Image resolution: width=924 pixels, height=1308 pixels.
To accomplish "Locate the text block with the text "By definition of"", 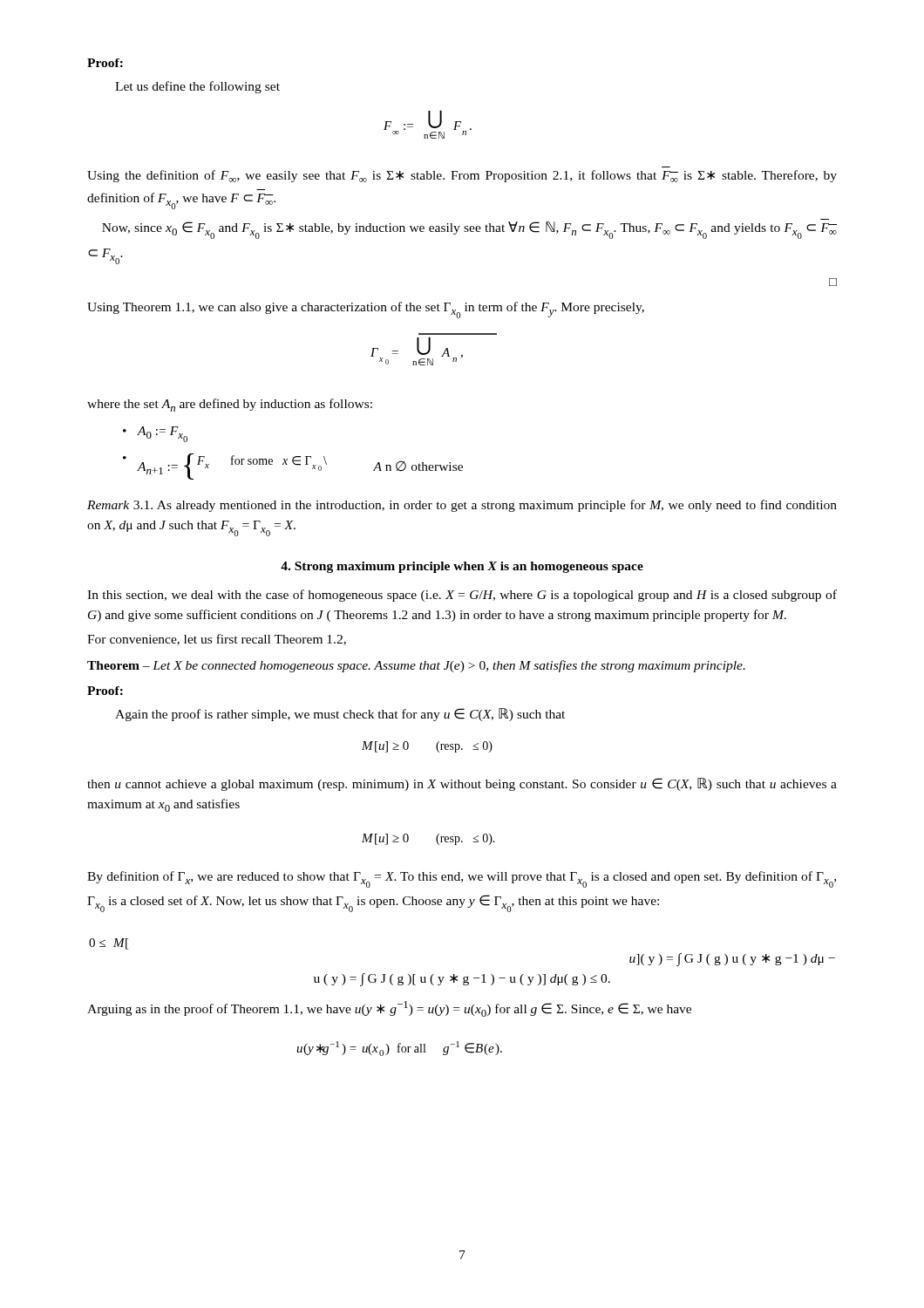I will coord(462,891).
